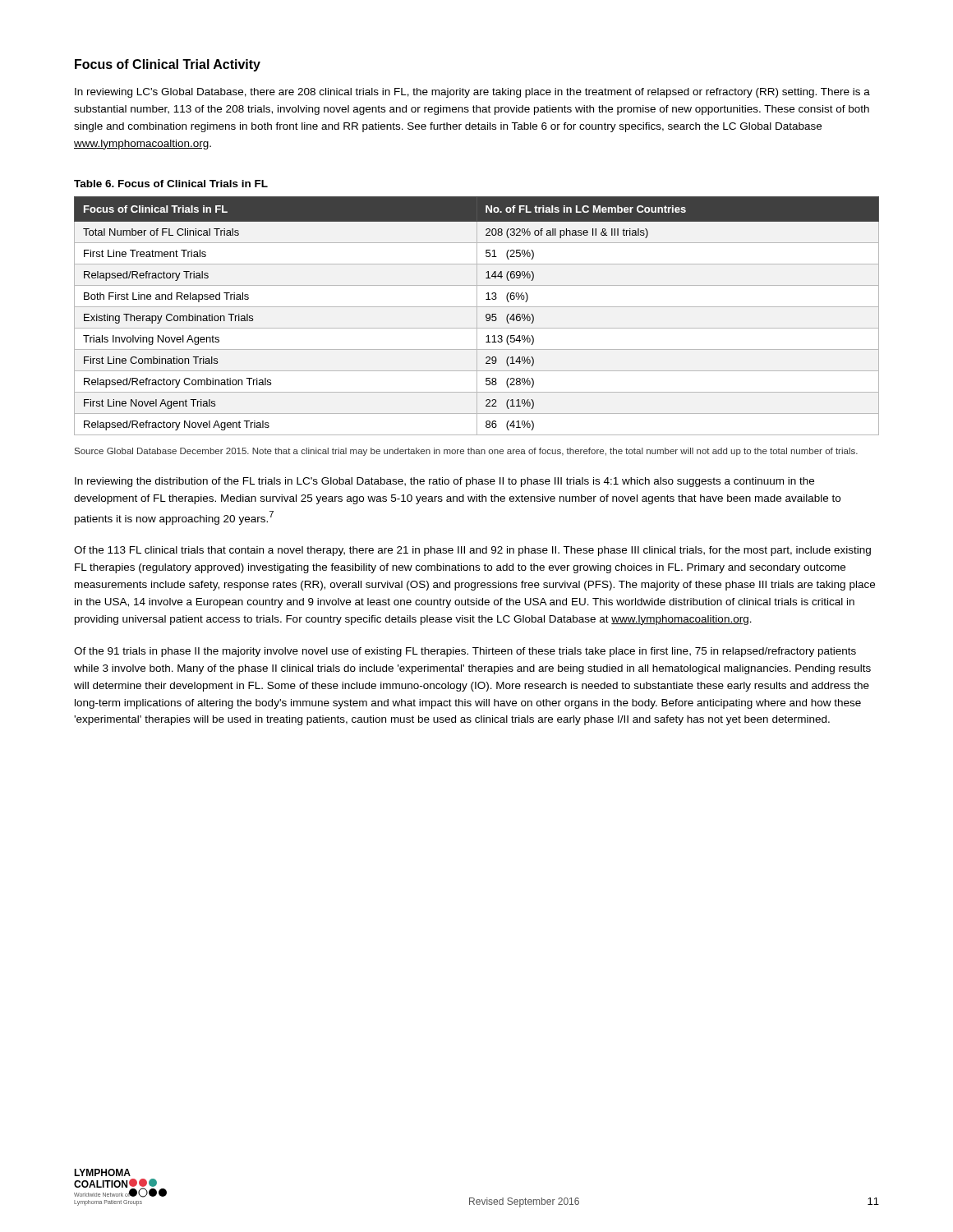Find the text block with the text "Of the 91"
This screenshot has width=953, height=1232.
[x=476, y=686]
